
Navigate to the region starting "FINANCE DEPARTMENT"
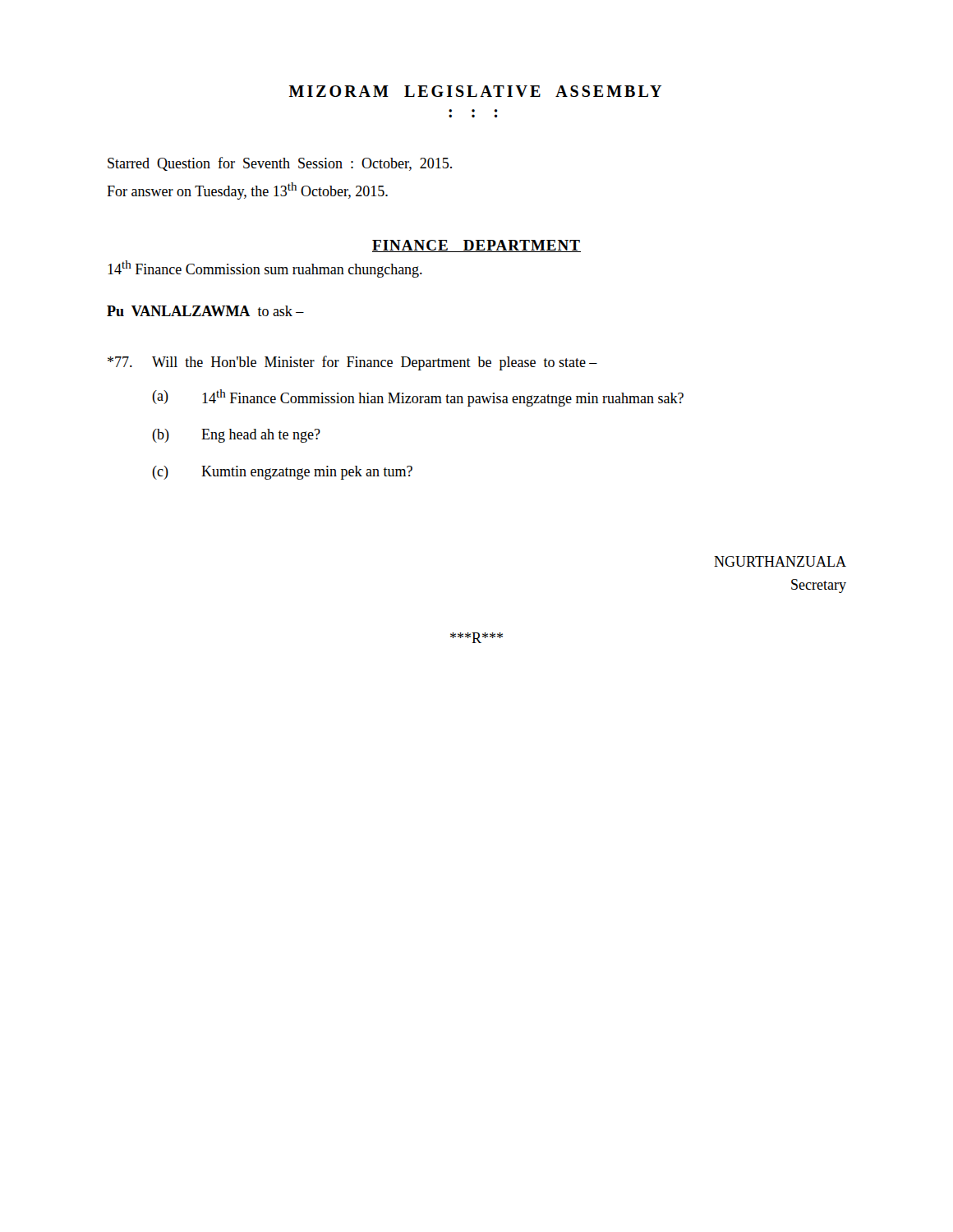point(476,245)
